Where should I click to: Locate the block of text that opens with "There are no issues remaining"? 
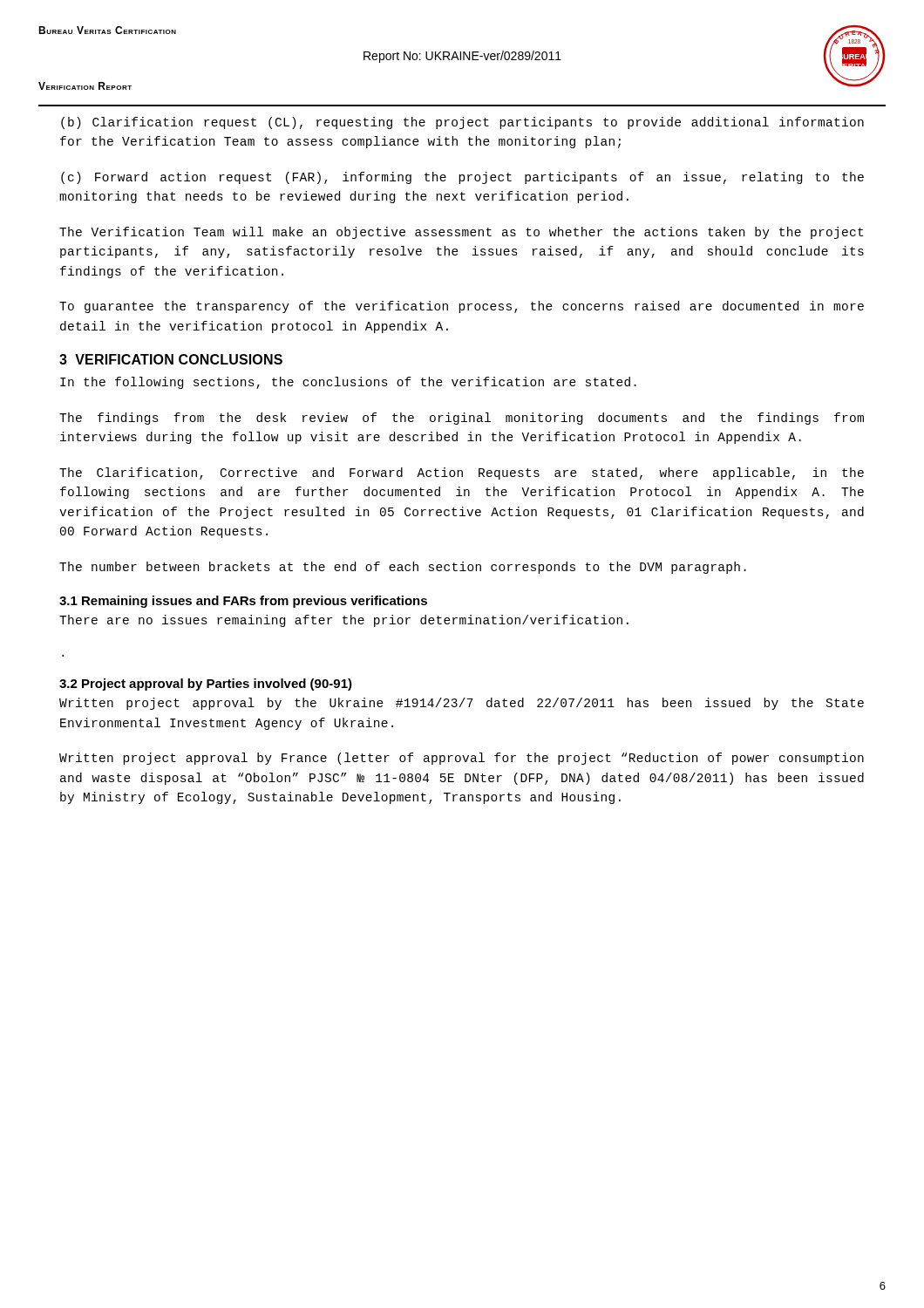pos(345,621)
